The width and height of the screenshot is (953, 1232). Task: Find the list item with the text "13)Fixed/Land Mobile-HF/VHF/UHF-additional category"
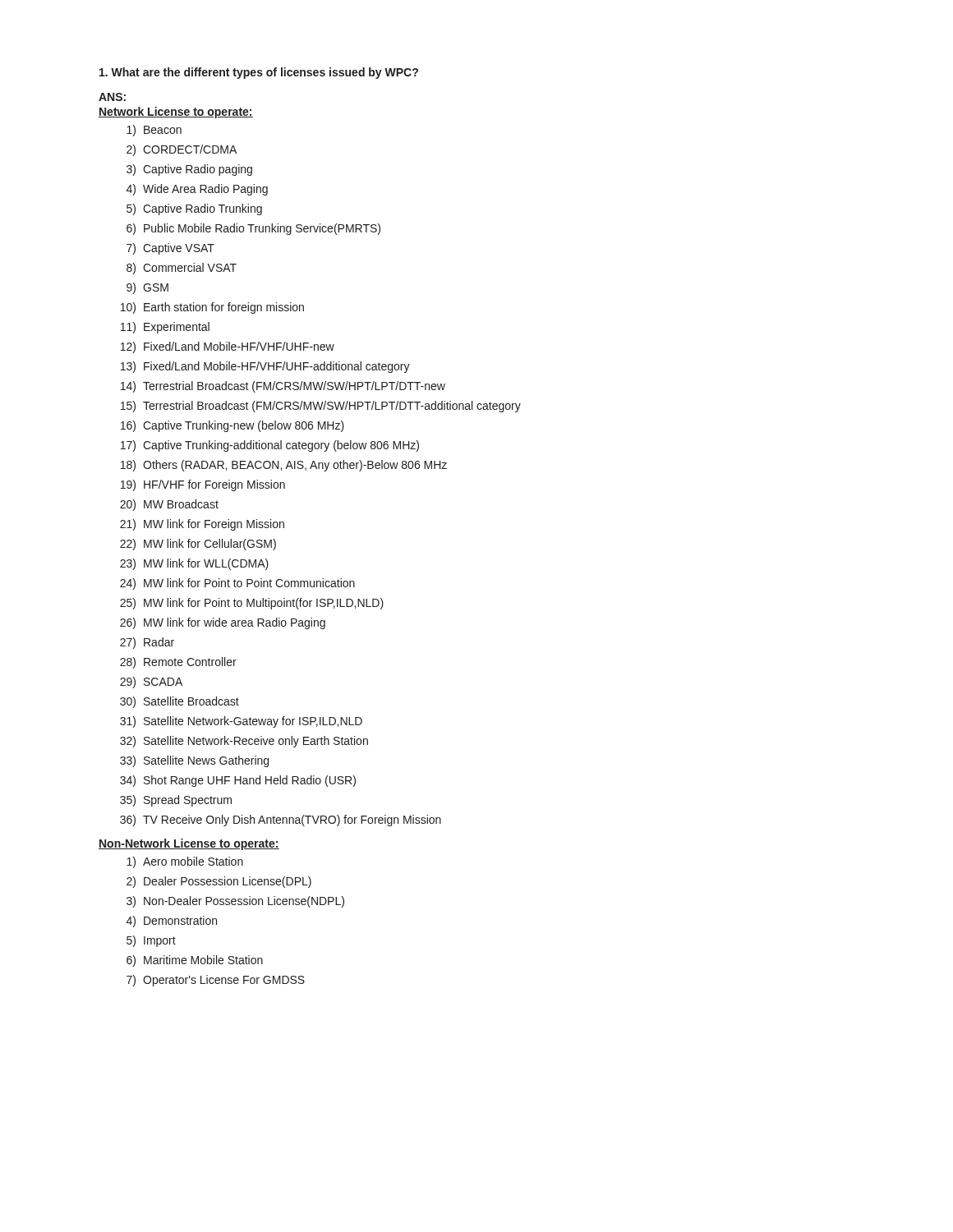click(265, 367)
